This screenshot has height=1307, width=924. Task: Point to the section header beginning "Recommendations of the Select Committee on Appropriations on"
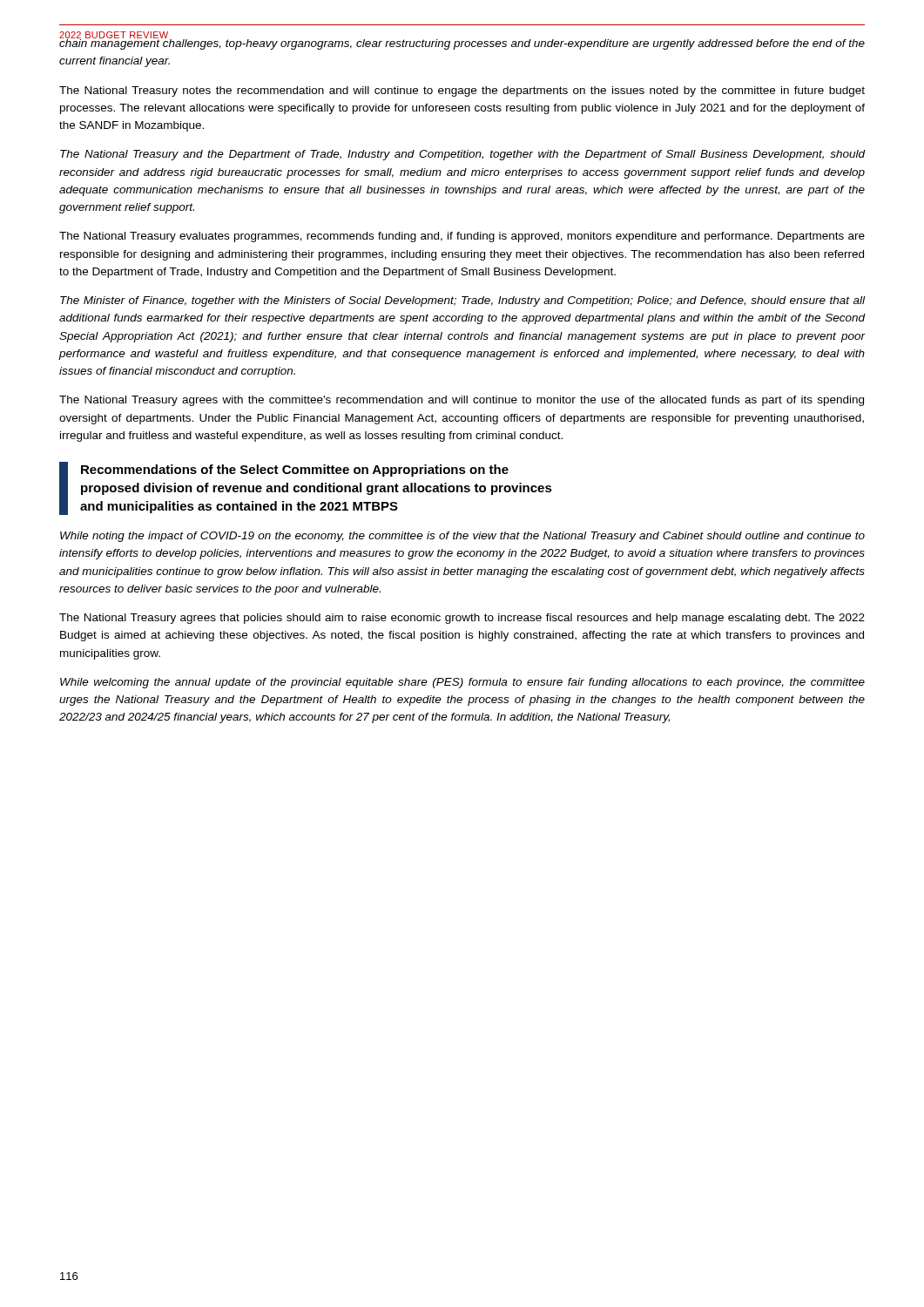pyautogui.click(x=306, y=488)
